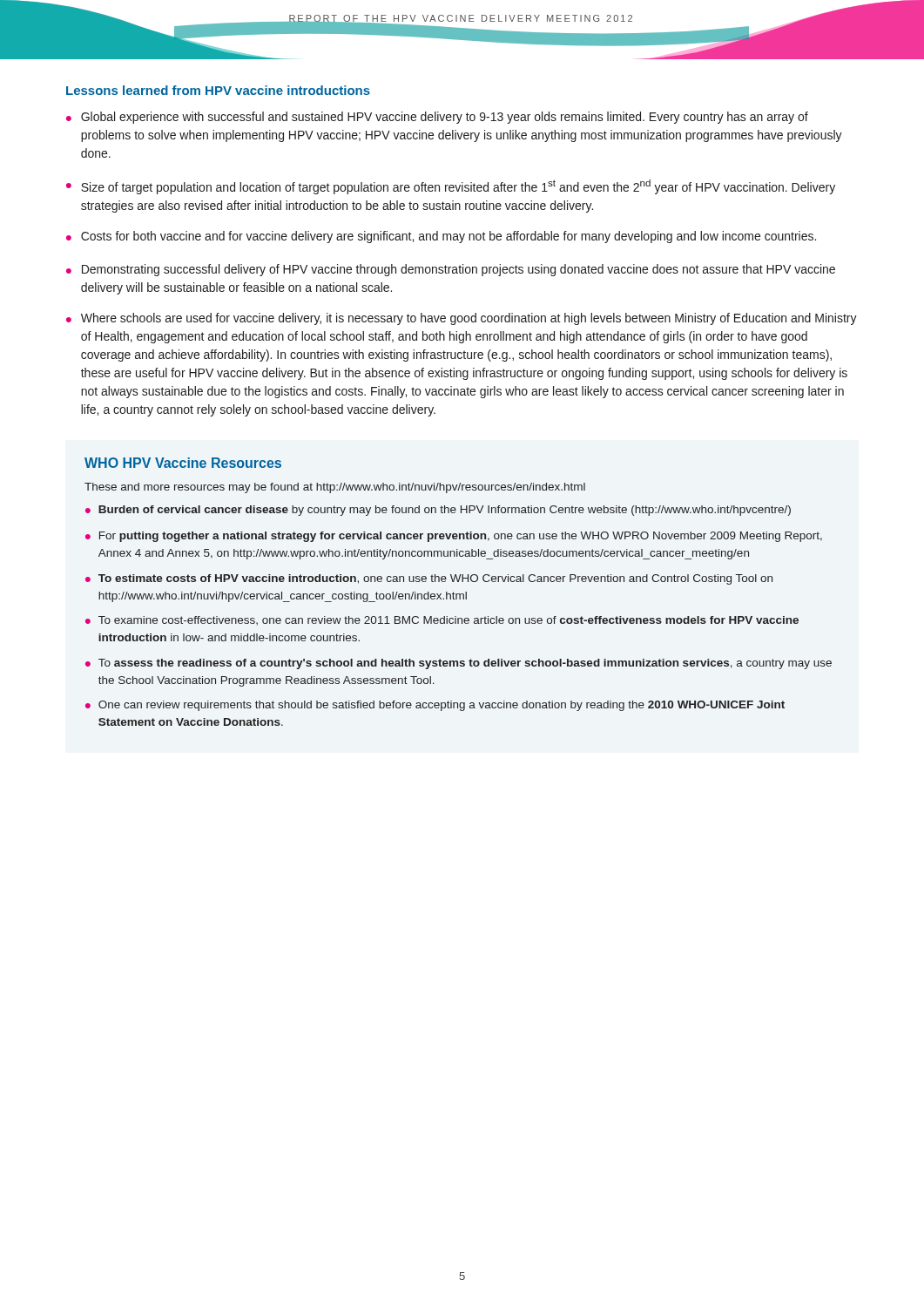This screenshot has width=924, height=1307.
Task: Select the passage starting "• One can review requirements"
Action: coord(462,714)
